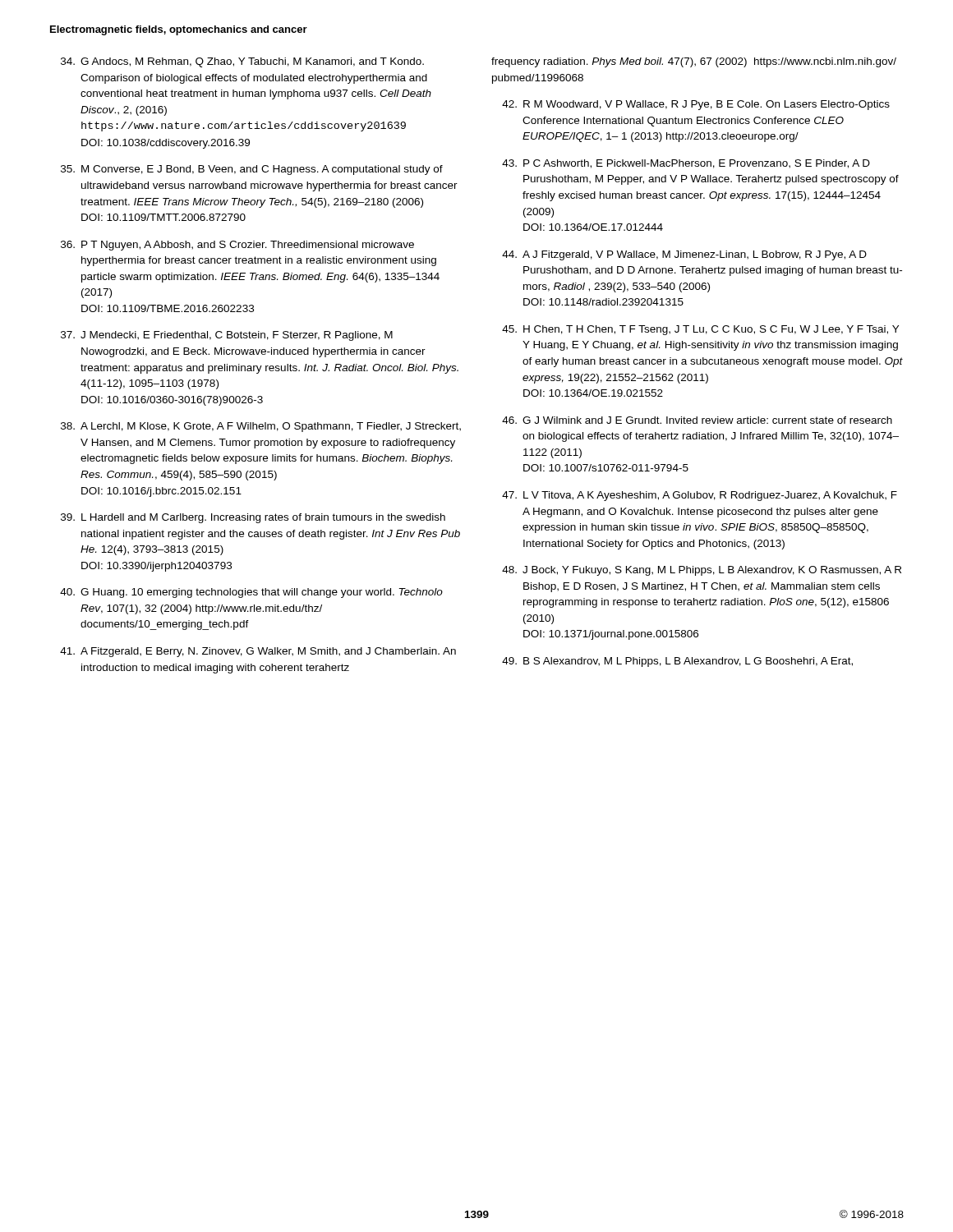
Task: Click on the element starting "47. L V Titova, A K"
Action: point(698,519)
